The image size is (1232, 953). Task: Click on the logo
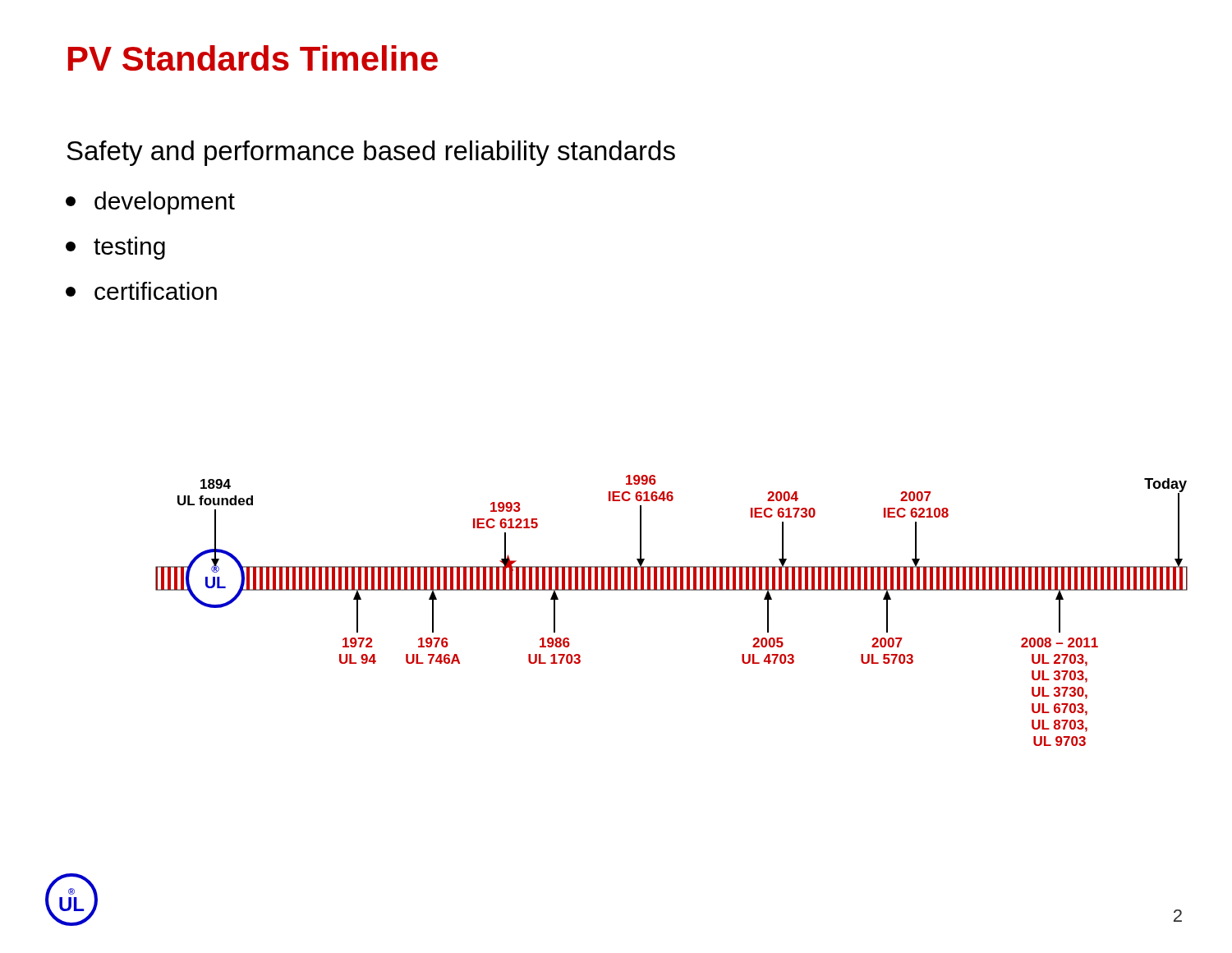tap(72, 902)
